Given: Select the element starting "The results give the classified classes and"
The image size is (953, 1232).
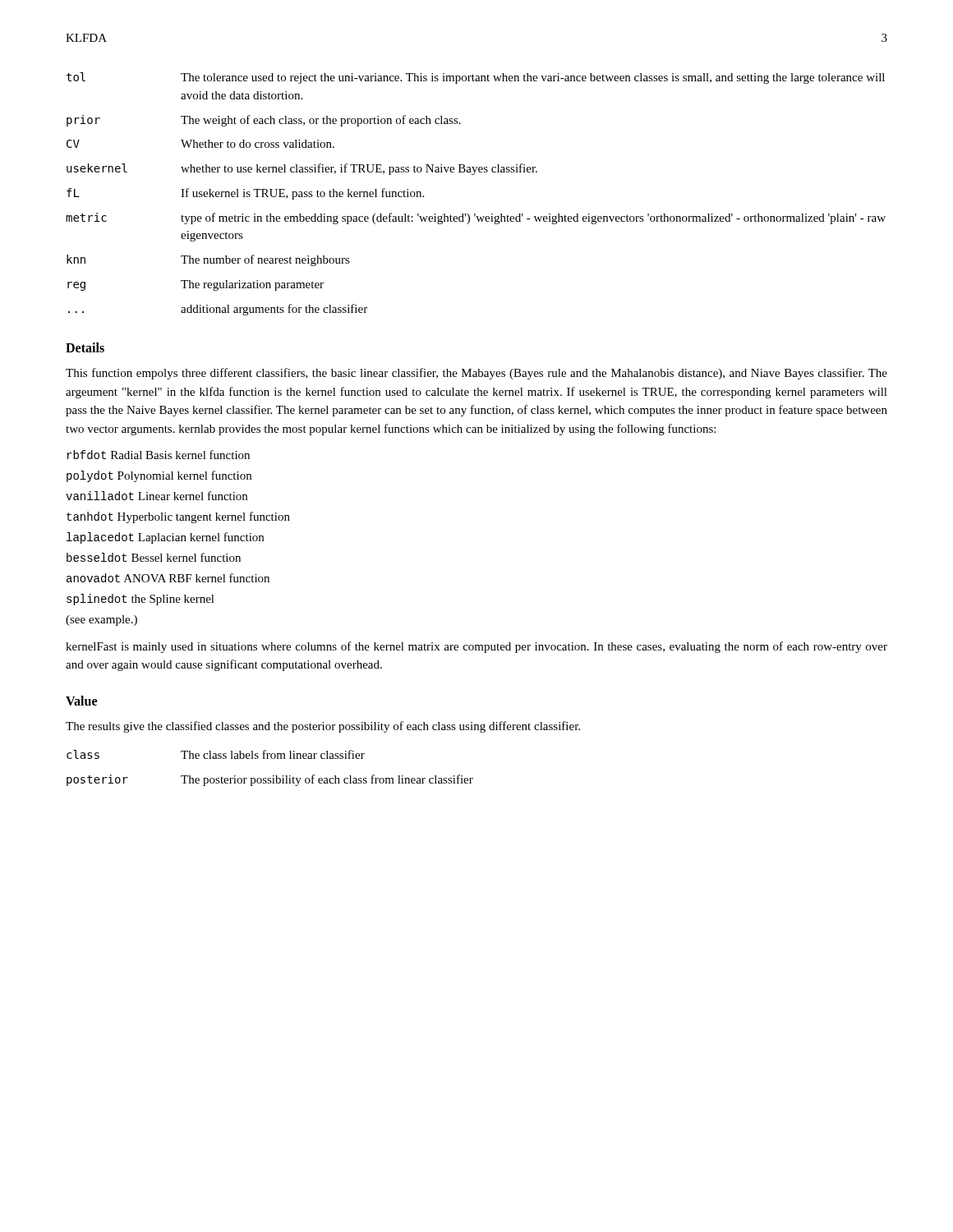Looking at the screenshot, I should point(323,726).
